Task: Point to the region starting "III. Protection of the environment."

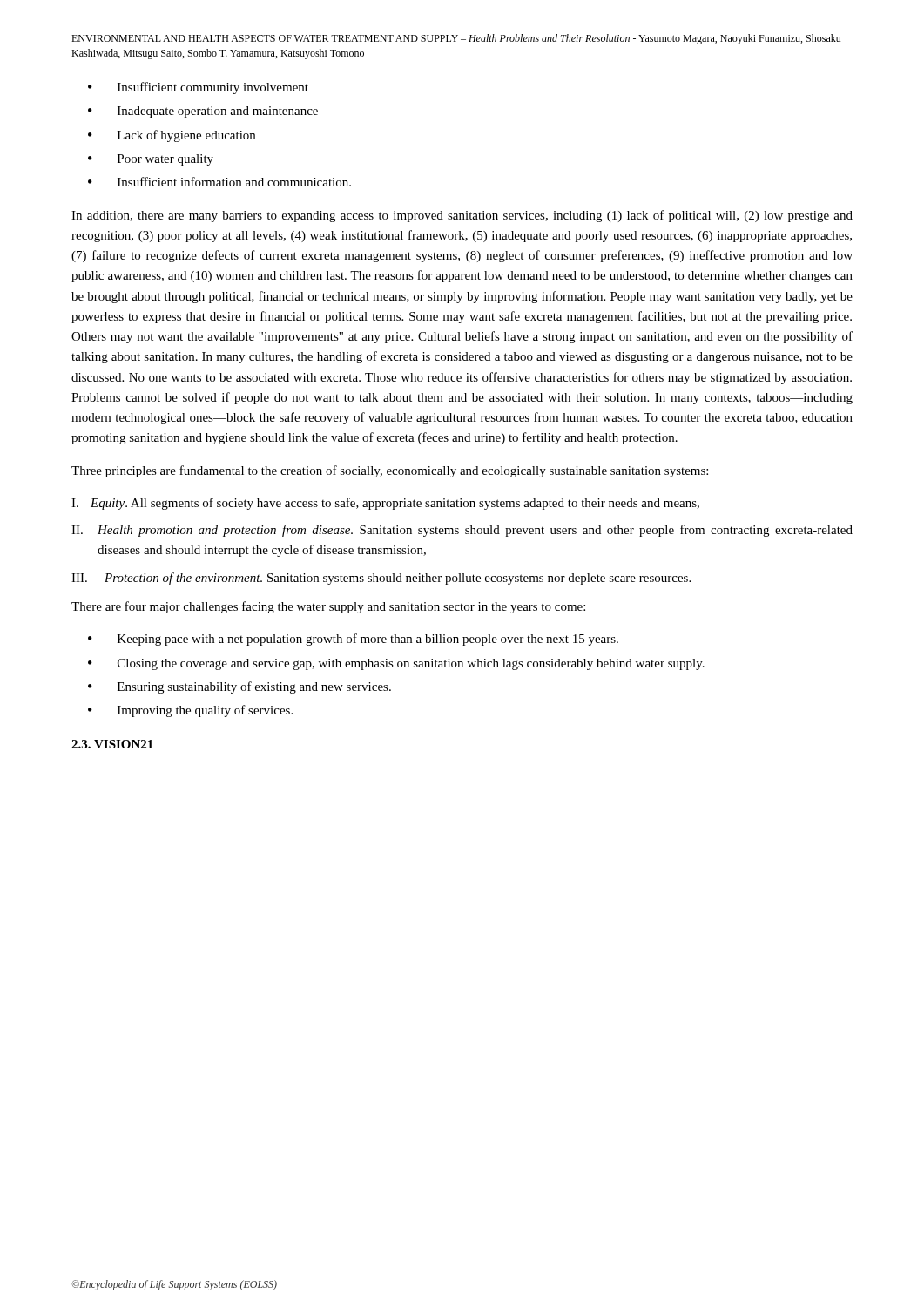Action: 462,578
